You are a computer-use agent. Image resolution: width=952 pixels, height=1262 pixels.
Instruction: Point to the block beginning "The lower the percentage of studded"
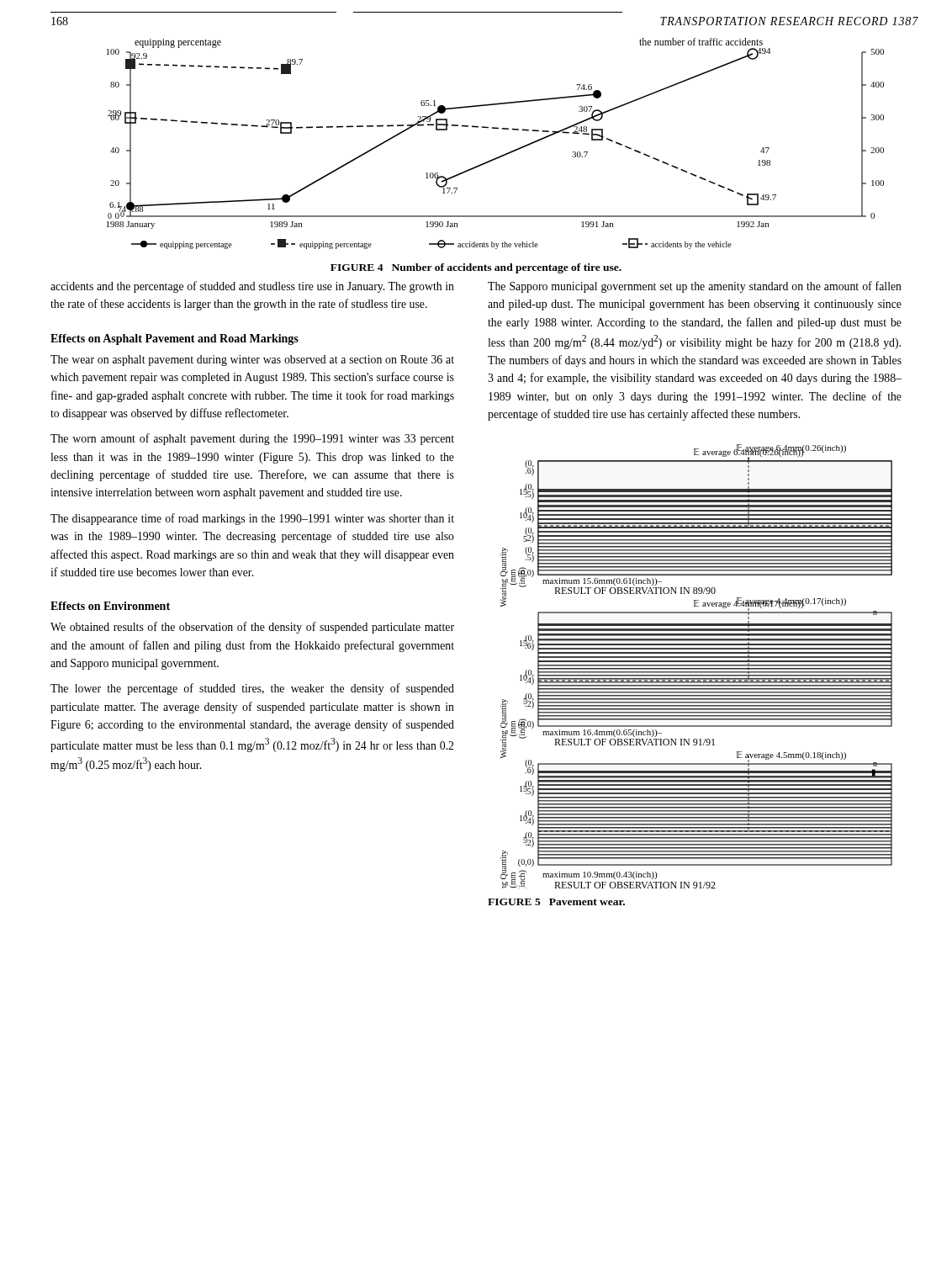pos(252,727)
